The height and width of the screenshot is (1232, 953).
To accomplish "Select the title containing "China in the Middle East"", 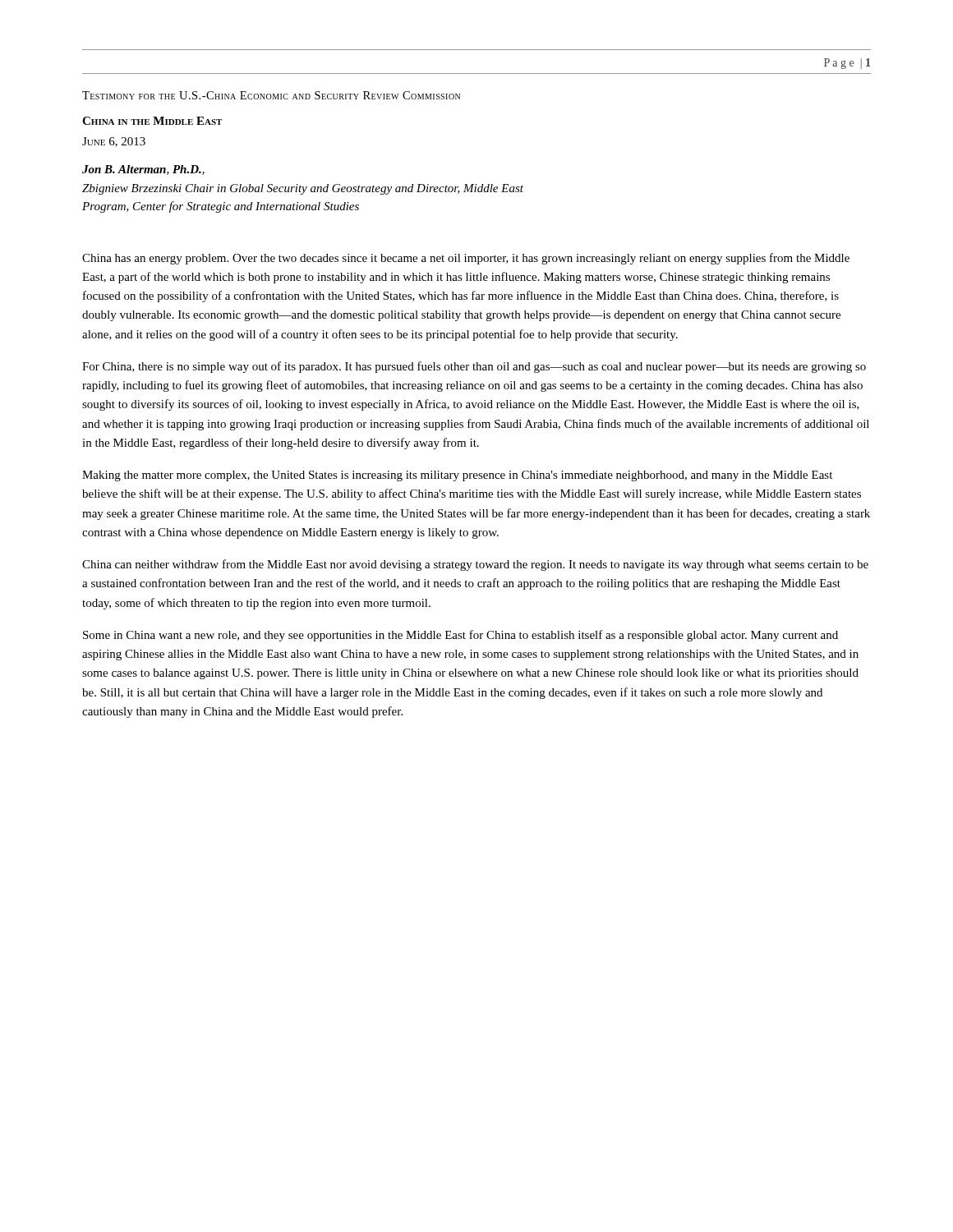I will click(152, 121).
